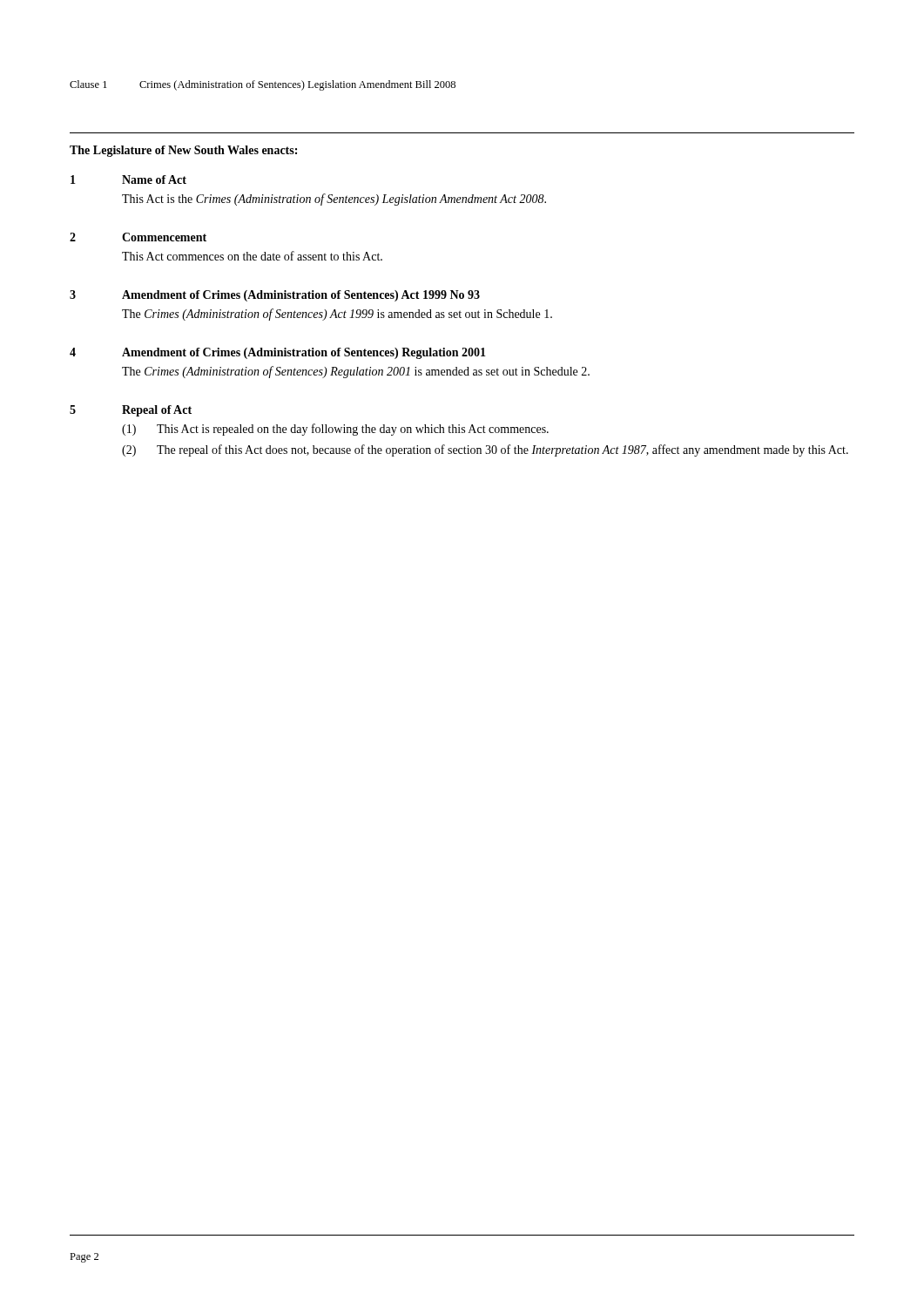Screen dimensions: 1307x924
Task: Find the text block containing "The Legislature of New"
Action: [184, 150]
